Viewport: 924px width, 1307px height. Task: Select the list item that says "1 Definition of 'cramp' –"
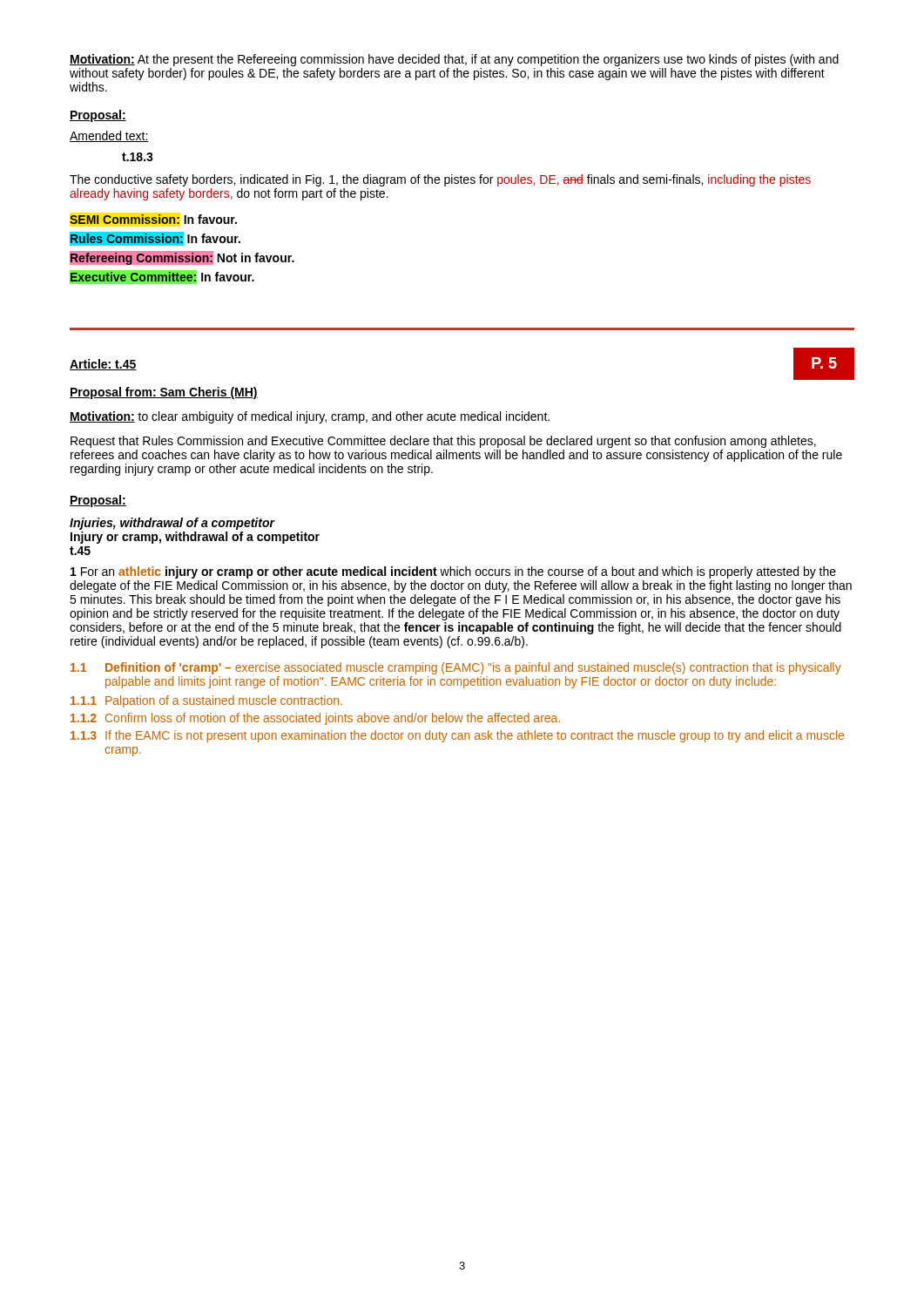click(462, 674)
